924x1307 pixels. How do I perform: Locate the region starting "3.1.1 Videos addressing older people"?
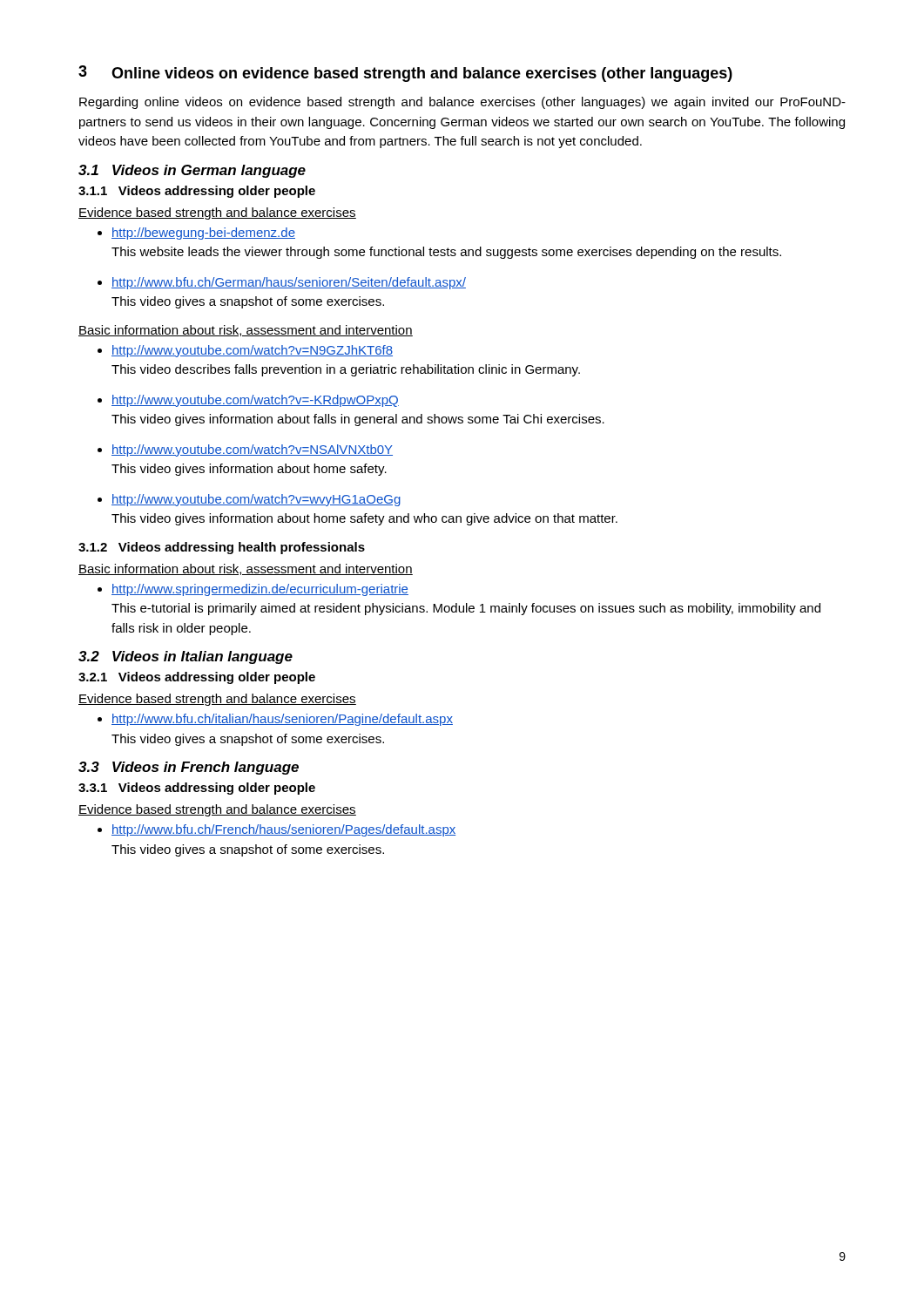click(x=197, y=190)
